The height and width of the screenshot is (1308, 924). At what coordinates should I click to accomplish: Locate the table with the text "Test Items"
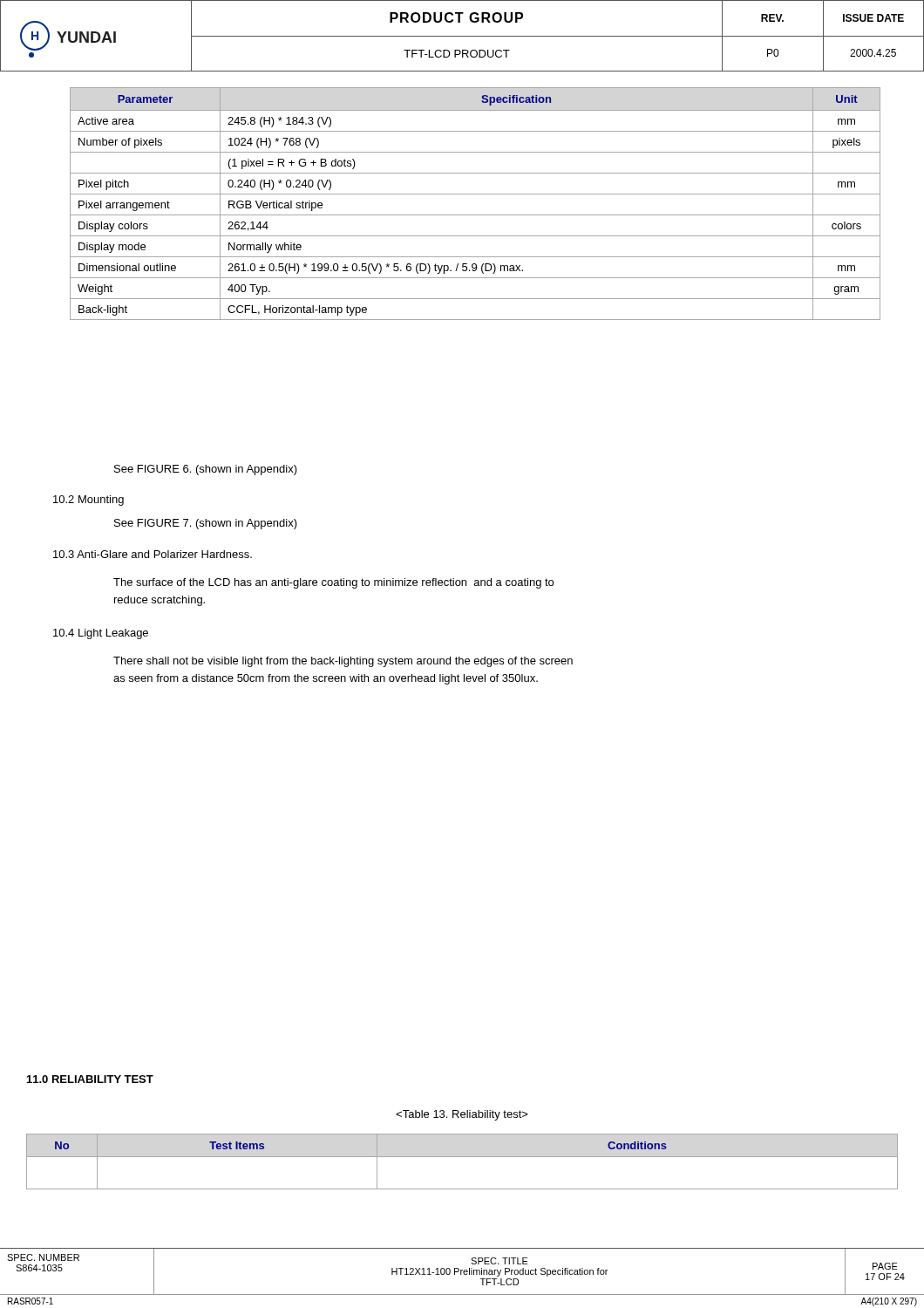[462, 1162]
